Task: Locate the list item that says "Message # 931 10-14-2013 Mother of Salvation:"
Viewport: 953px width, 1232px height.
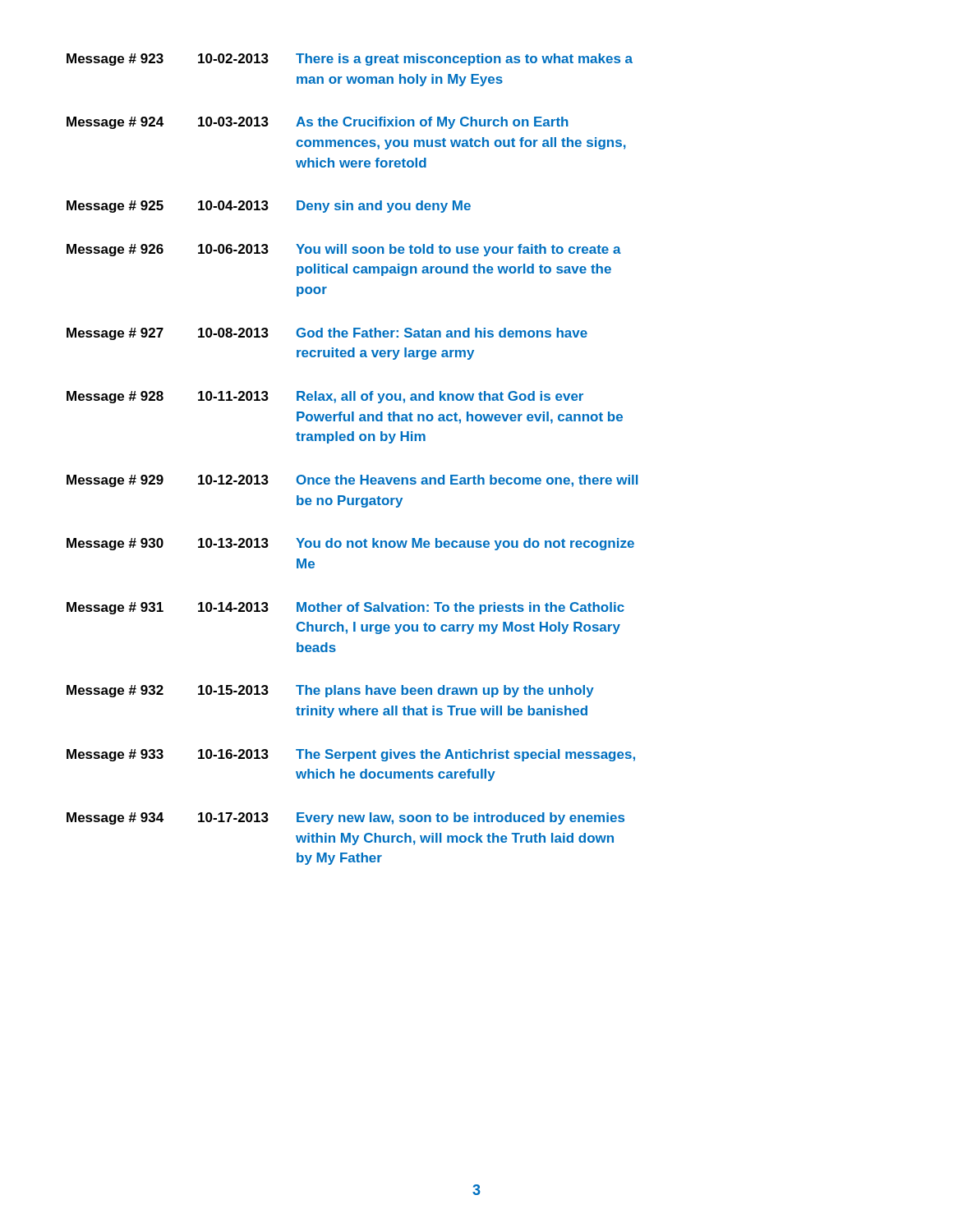Action: tap(345, 628)
